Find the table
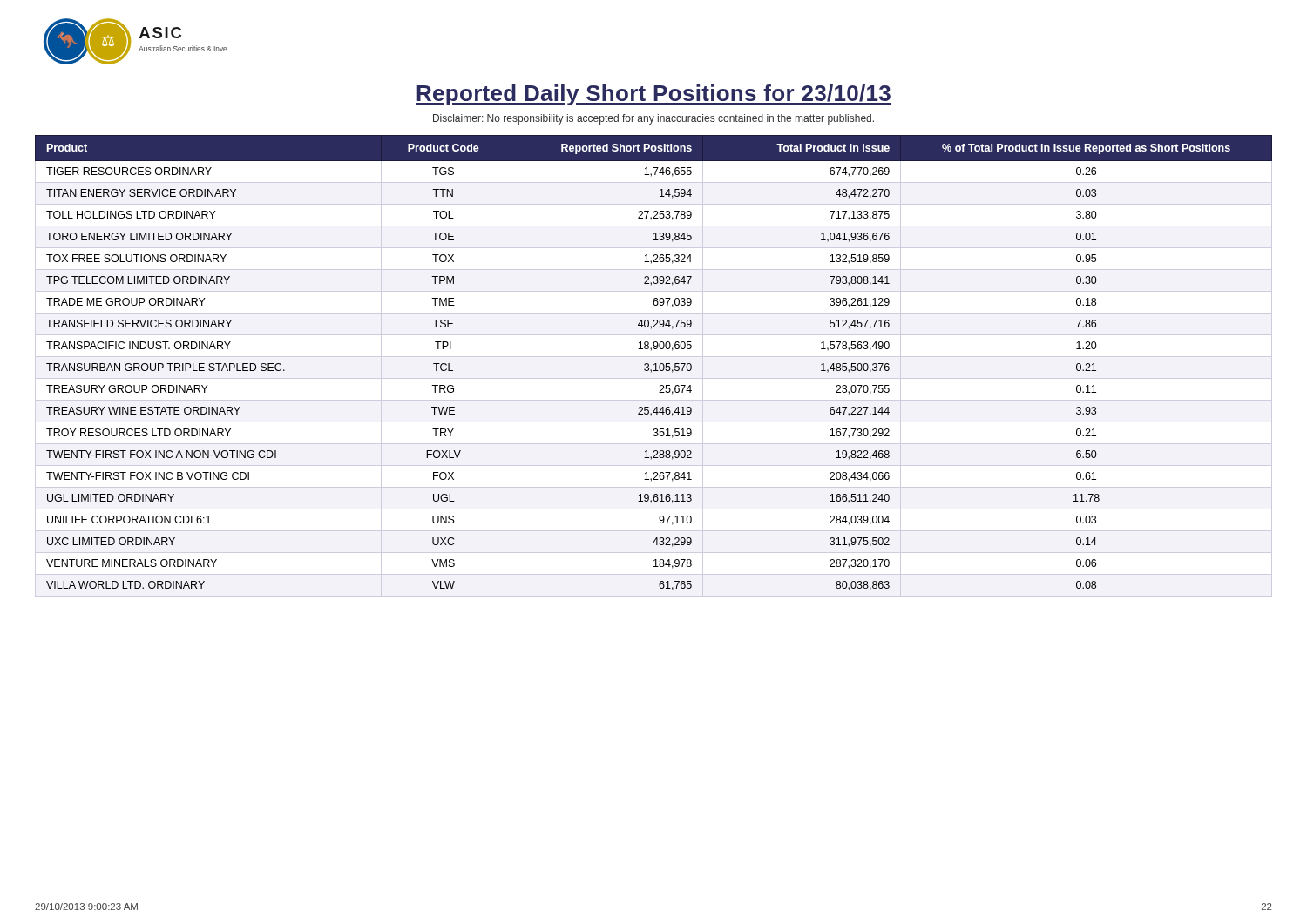Image resolution: width=1307 pixels, height=924 pixels. 654,366
